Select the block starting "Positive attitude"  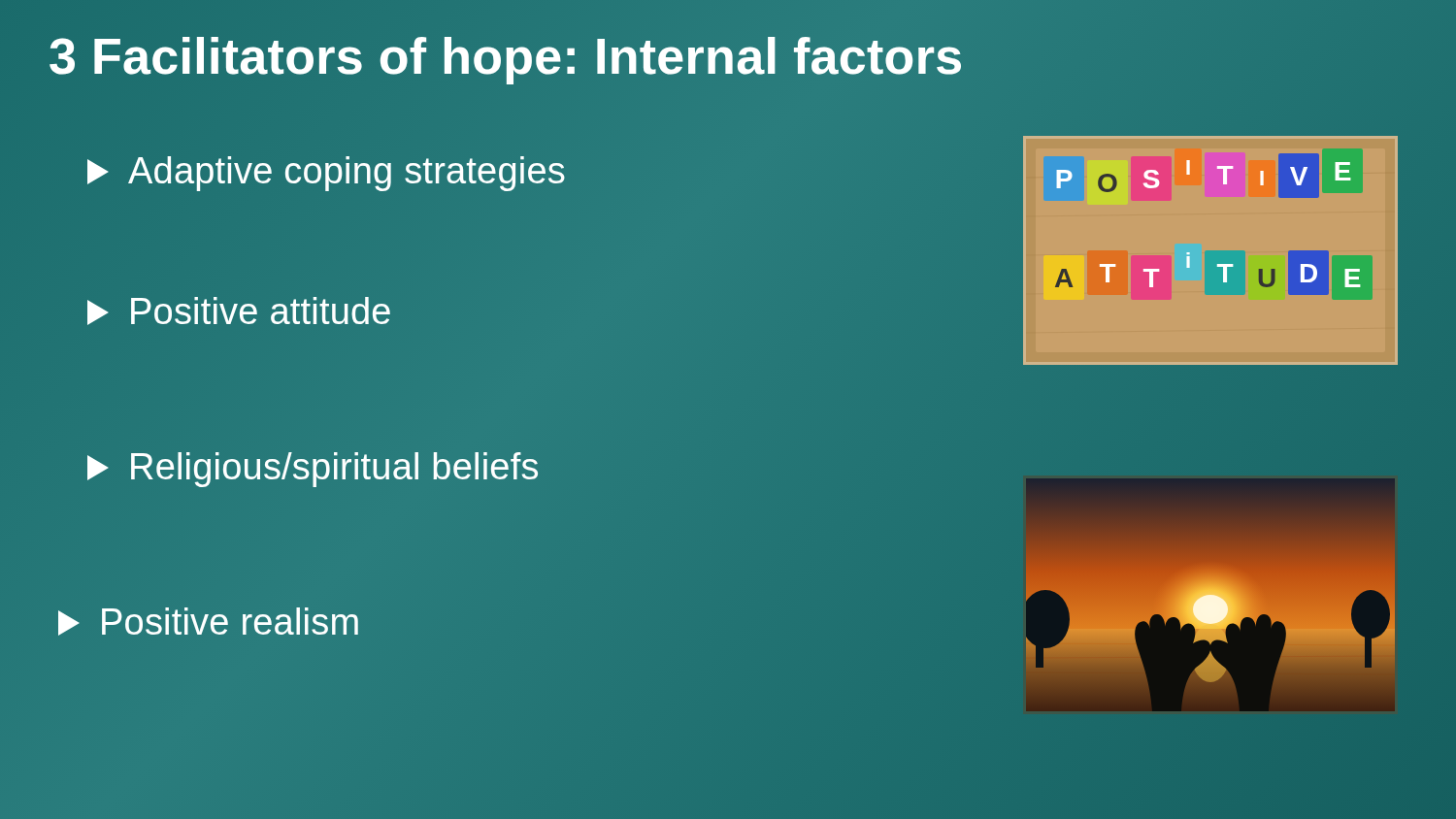pos(240,312)
